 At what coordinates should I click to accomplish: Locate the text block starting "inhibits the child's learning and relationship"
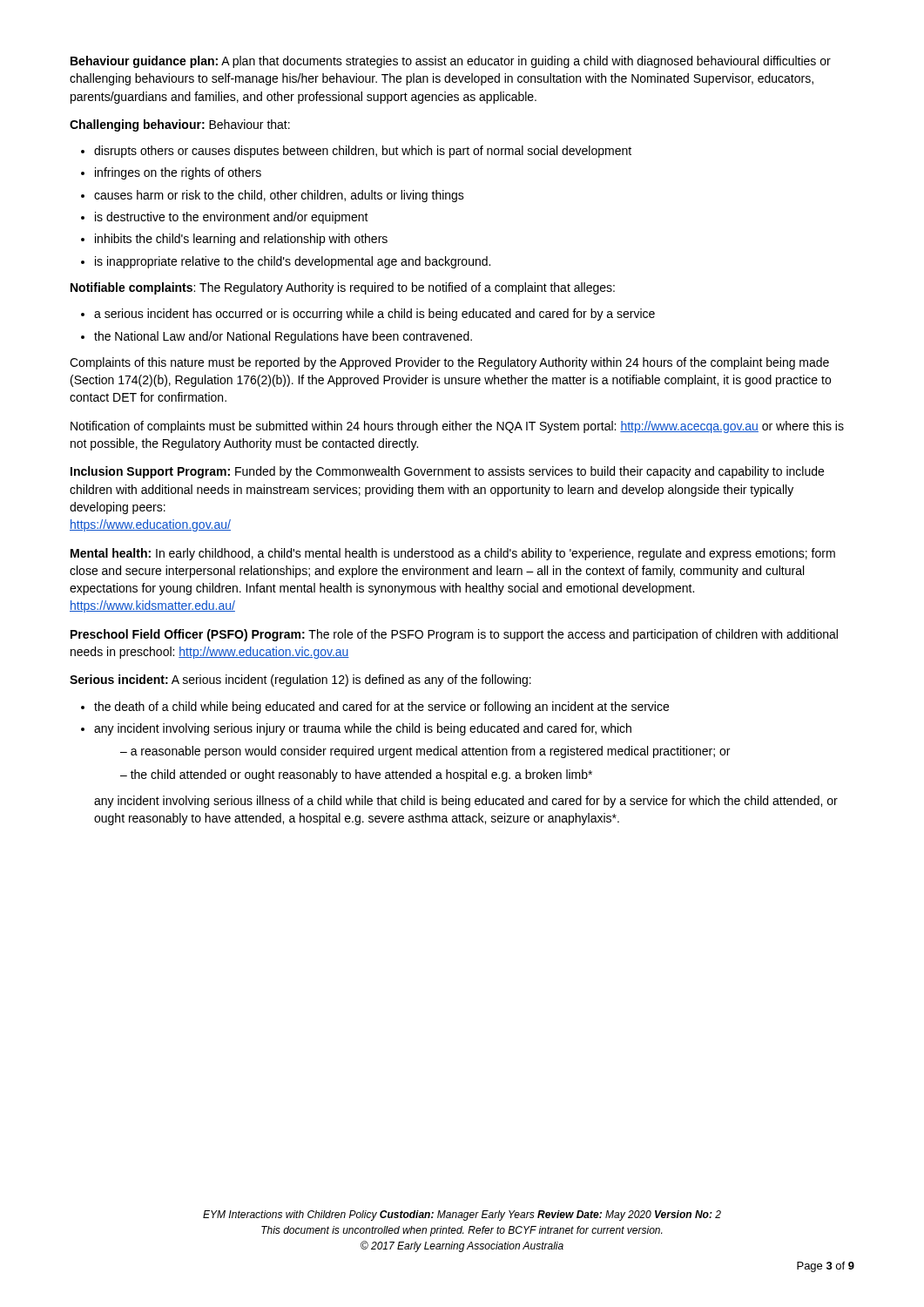click(x=241, y=240)
